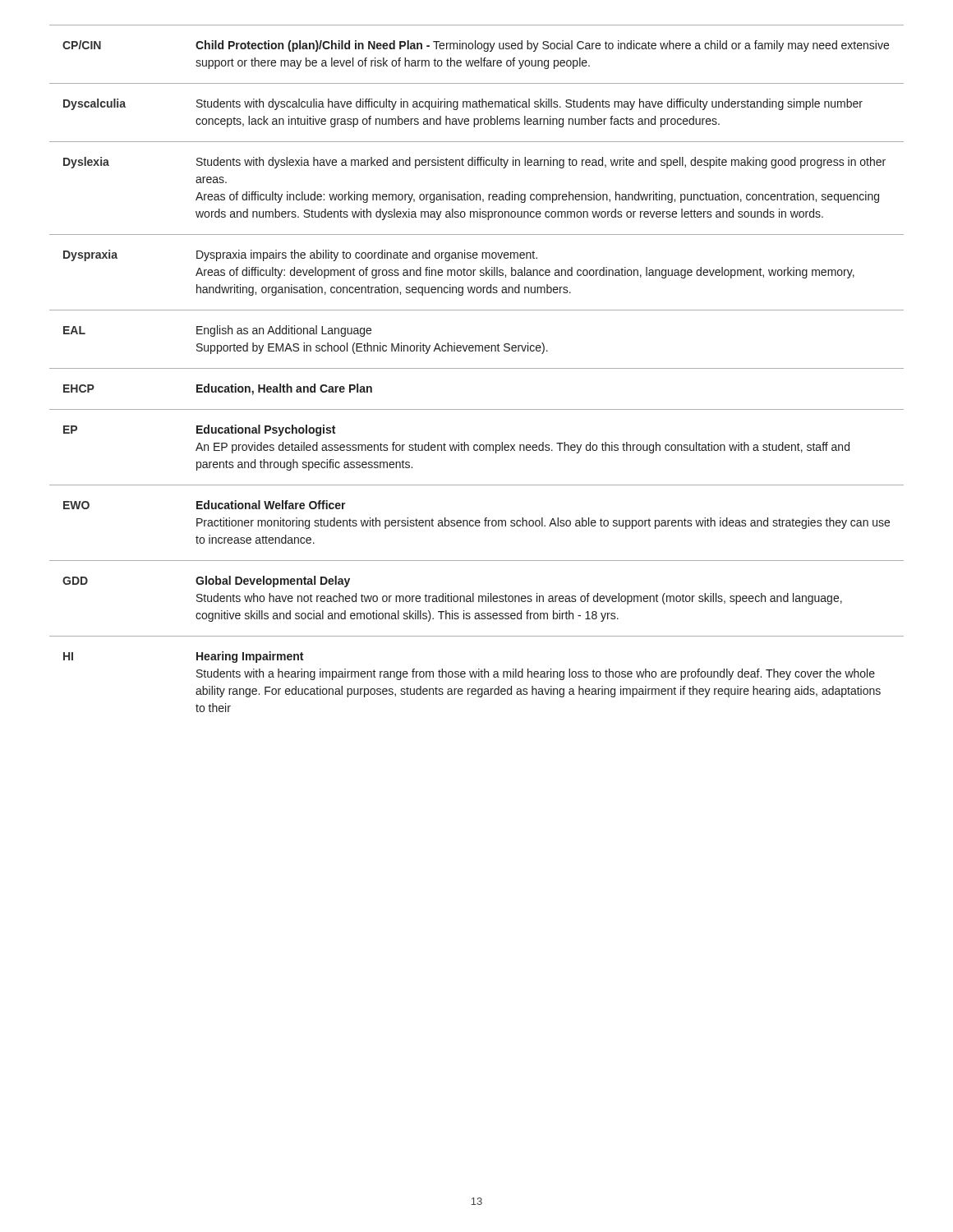953x1232 pixels.
Task: Select a table
Action: [x=476, y=377]
